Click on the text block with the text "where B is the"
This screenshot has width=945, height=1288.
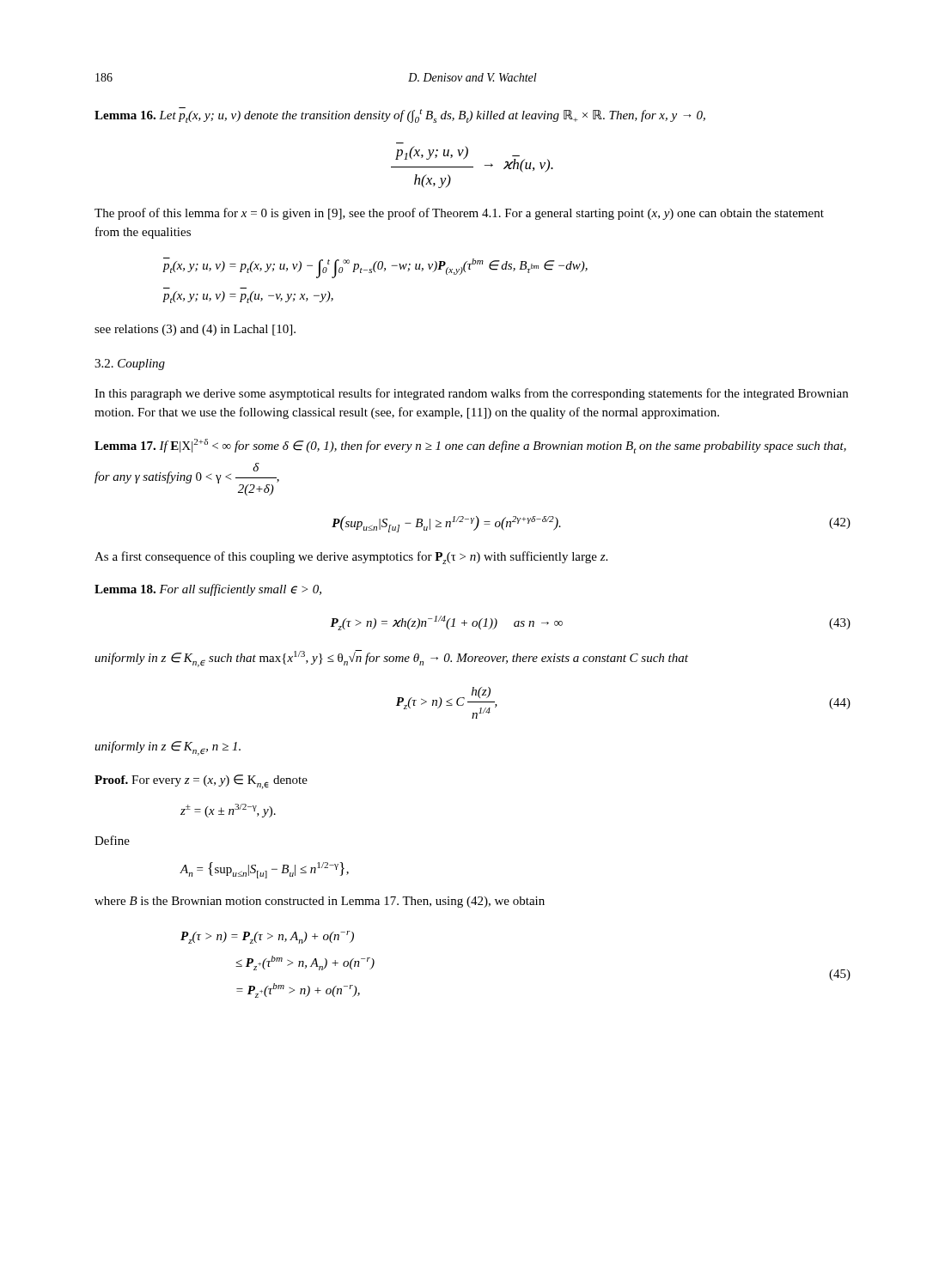320,901
